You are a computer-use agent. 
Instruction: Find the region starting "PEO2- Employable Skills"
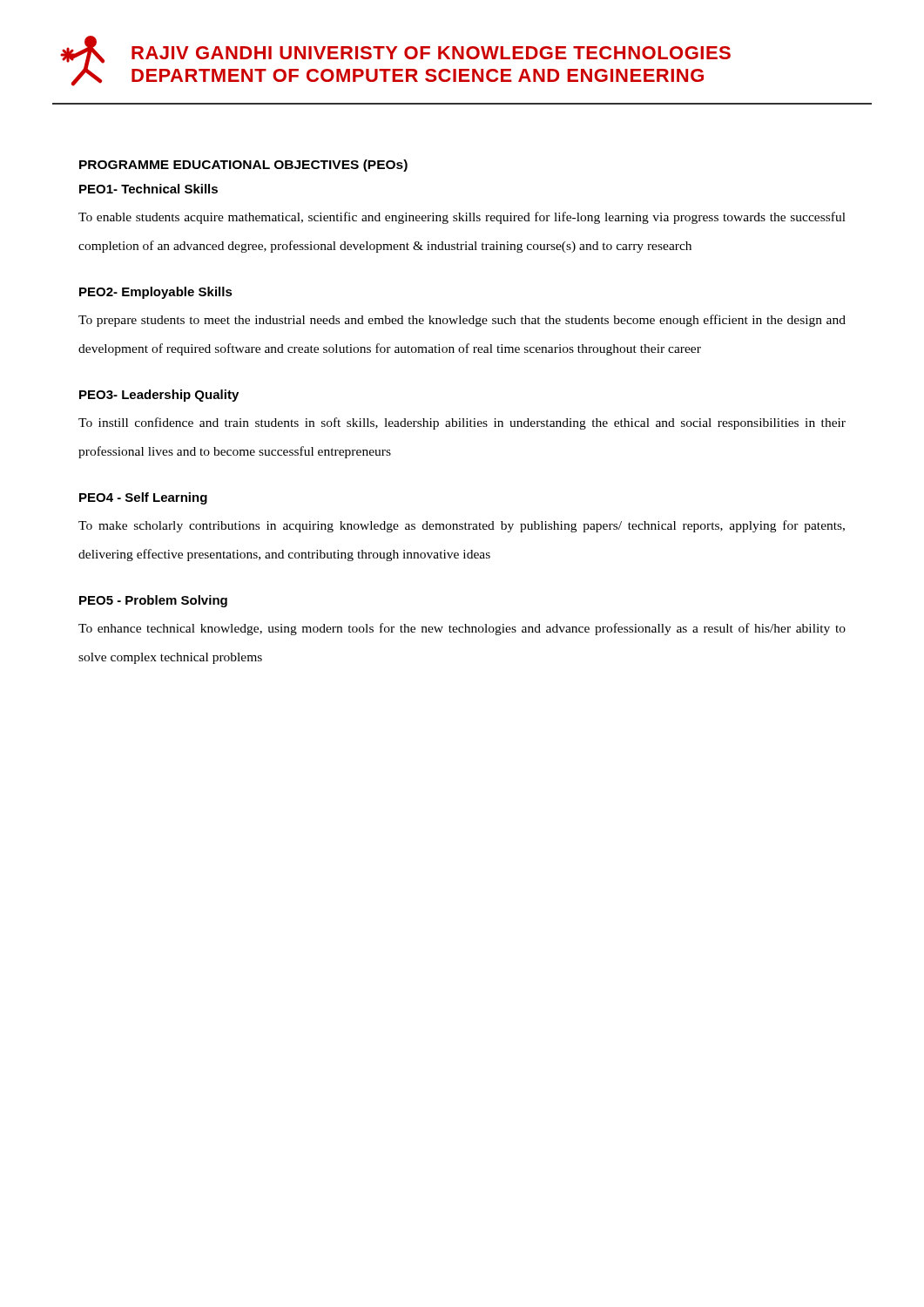tap(155, 292)
